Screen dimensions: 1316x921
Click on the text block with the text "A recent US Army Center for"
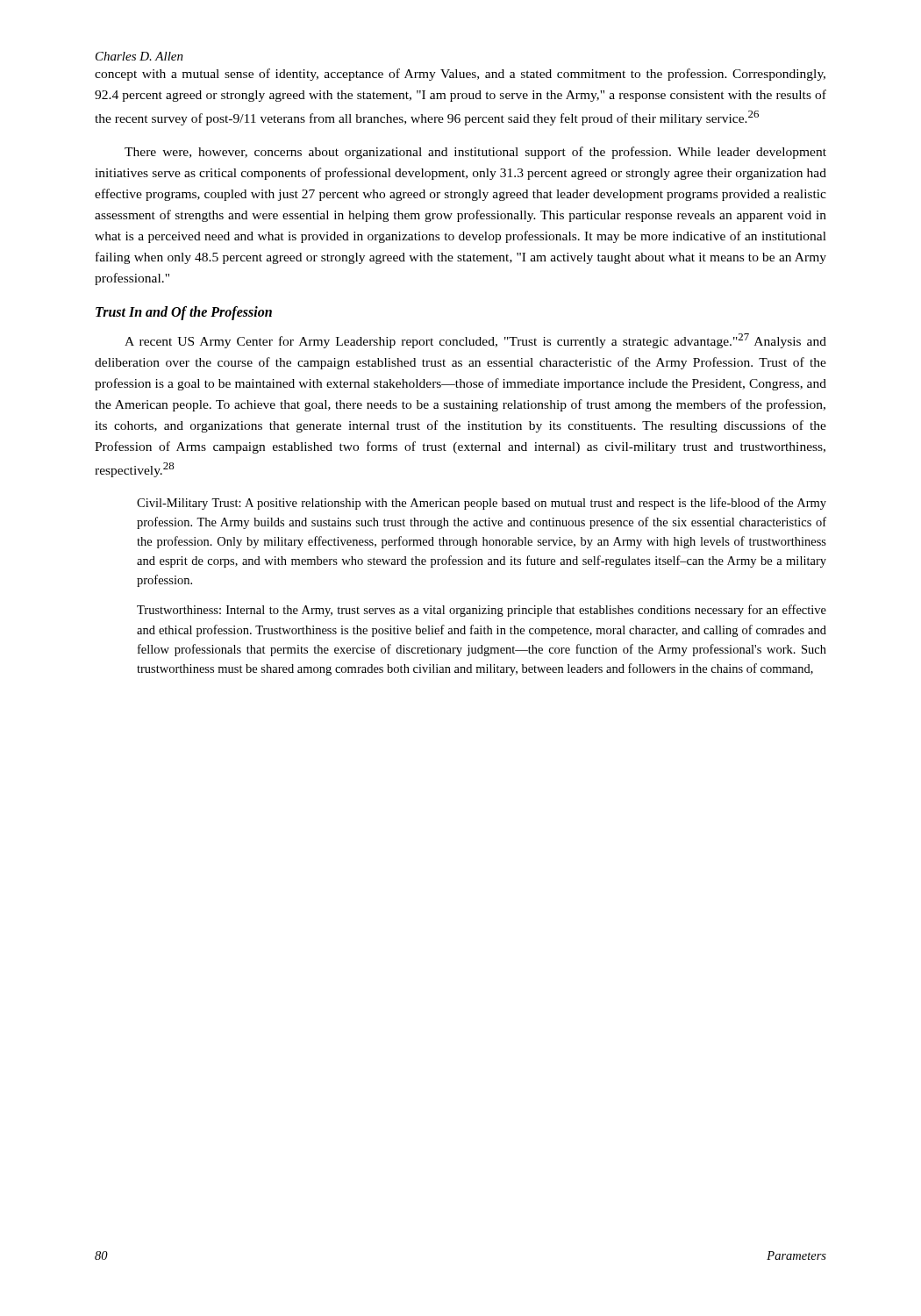pyautogui.click(x=460, y=404)
